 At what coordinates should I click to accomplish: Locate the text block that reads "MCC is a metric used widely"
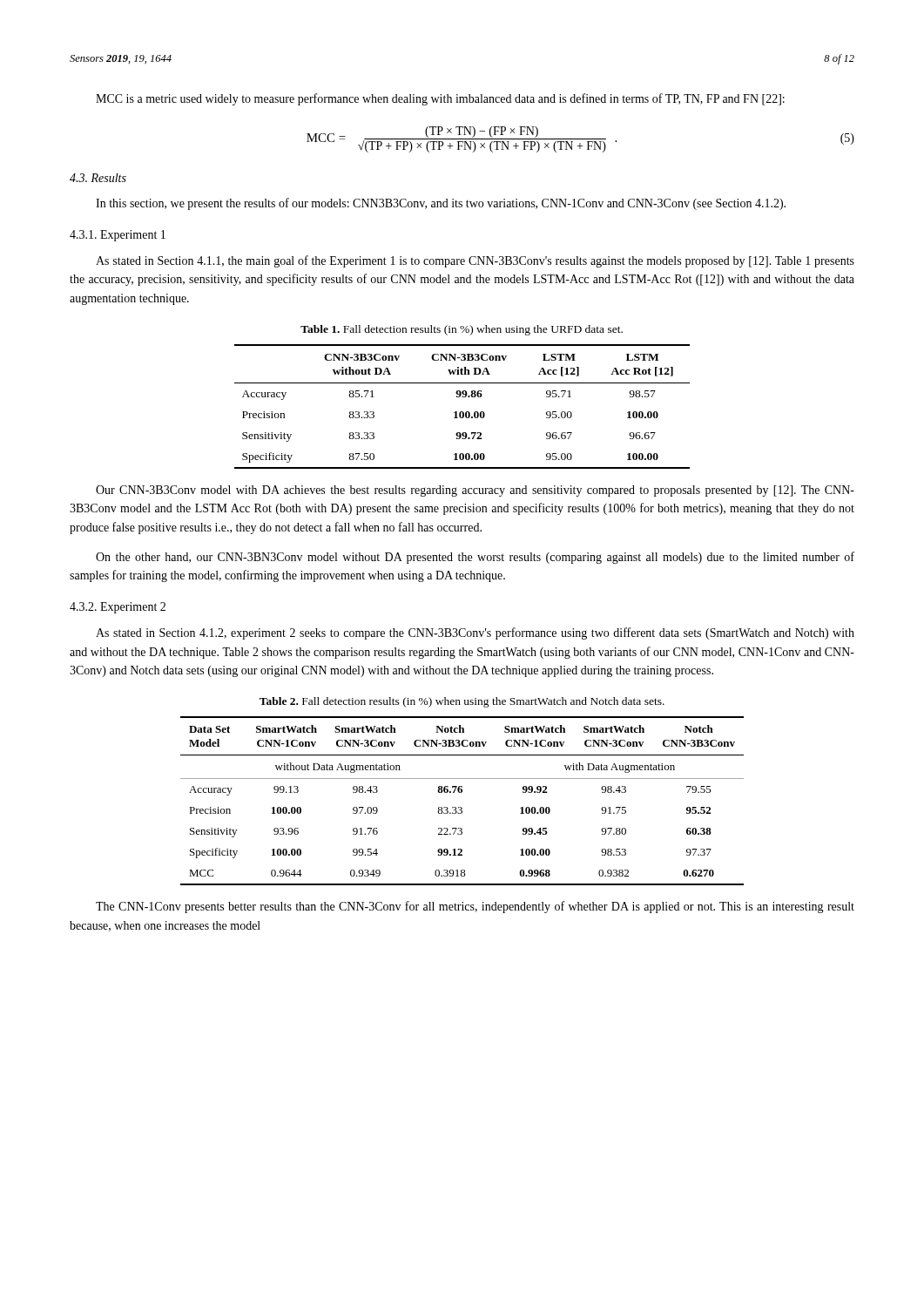coord(462,99)
